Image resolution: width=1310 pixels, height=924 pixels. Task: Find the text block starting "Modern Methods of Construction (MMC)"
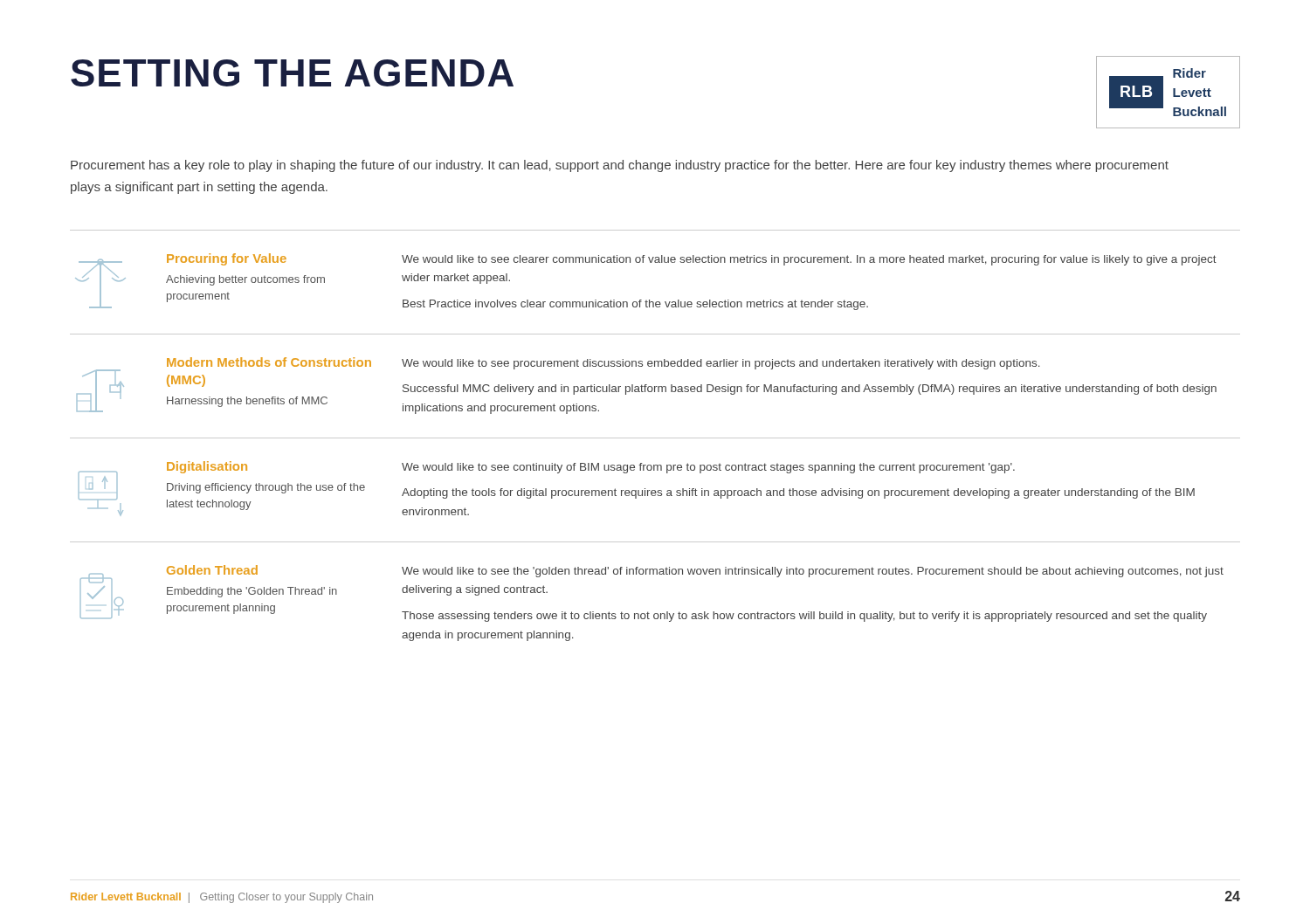(269, 371)
